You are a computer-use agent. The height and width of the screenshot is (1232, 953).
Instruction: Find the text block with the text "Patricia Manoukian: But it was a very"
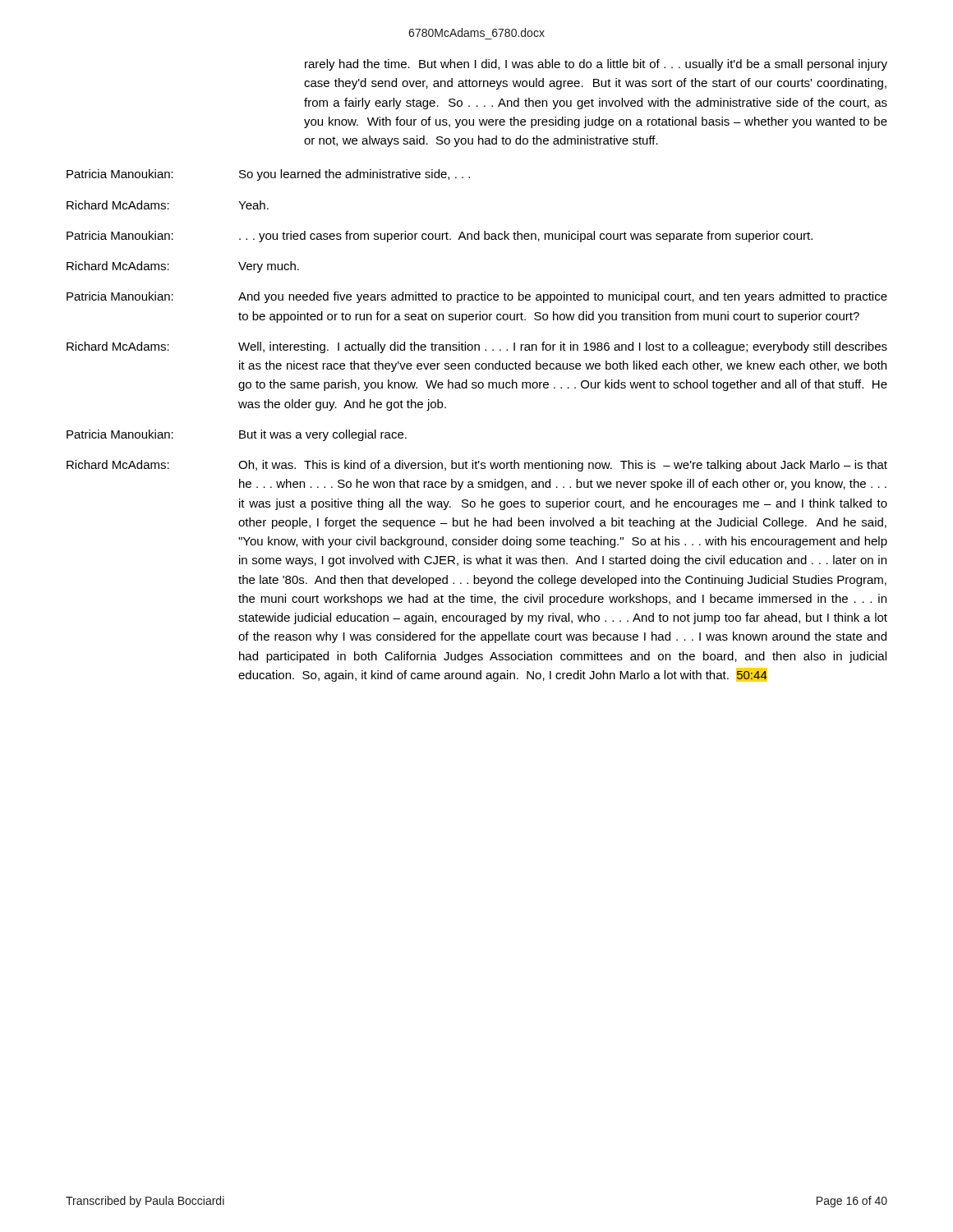pyautogui.click(x=237, y=435)
